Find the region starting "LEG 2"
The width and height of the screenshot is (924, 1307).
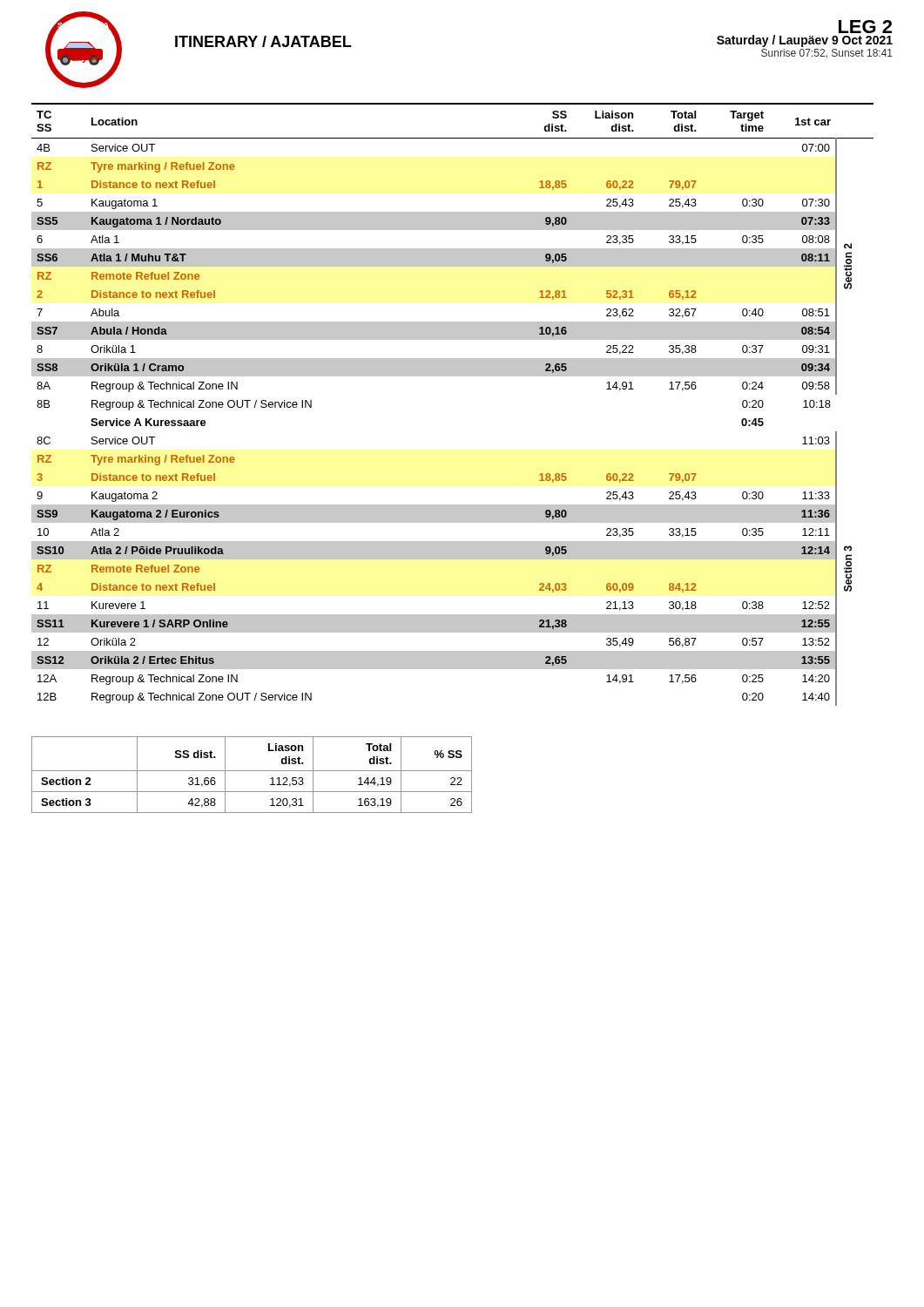pos(865,27)
